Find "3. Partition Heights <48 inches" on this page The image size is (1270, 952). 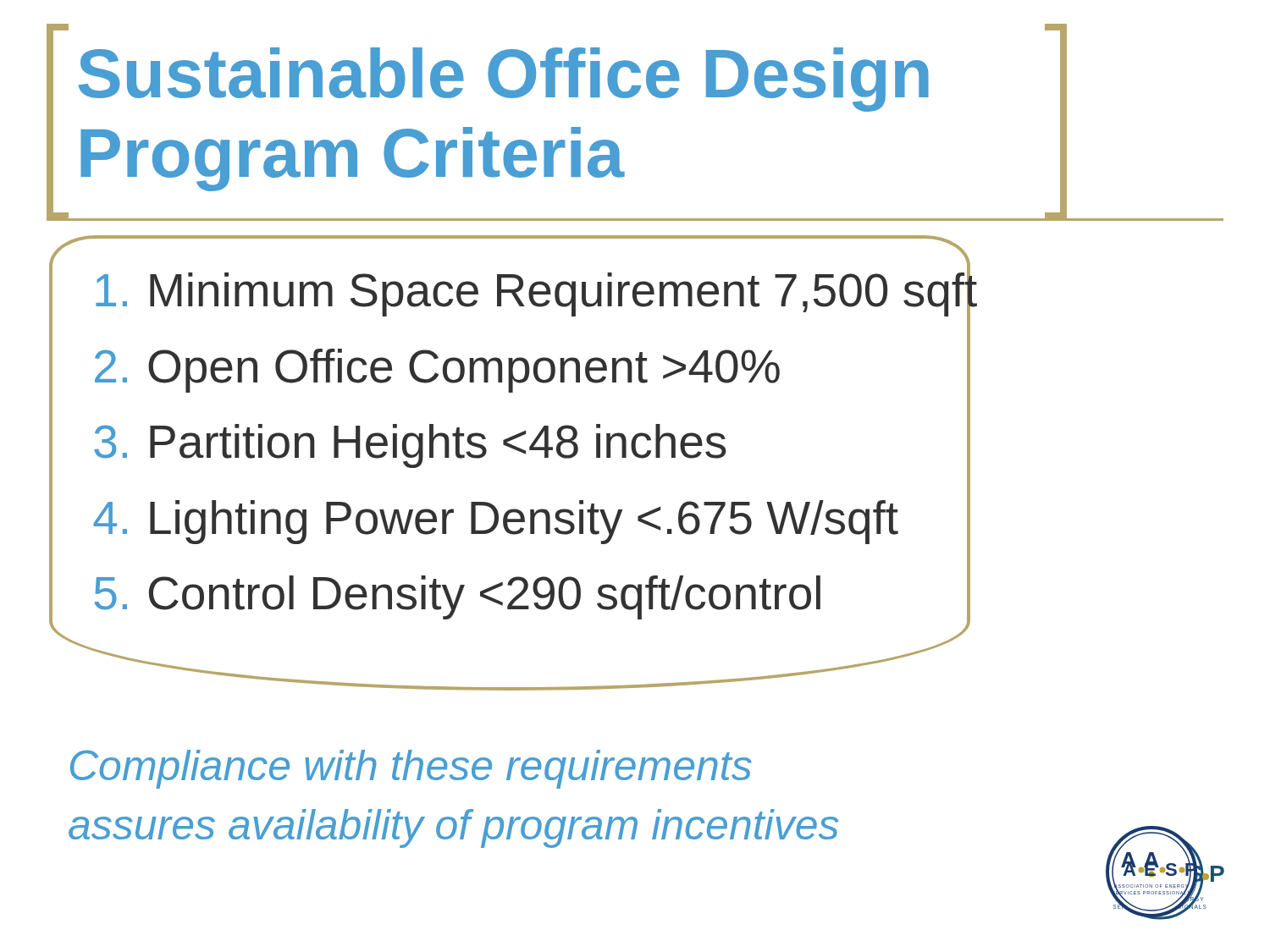398,442
